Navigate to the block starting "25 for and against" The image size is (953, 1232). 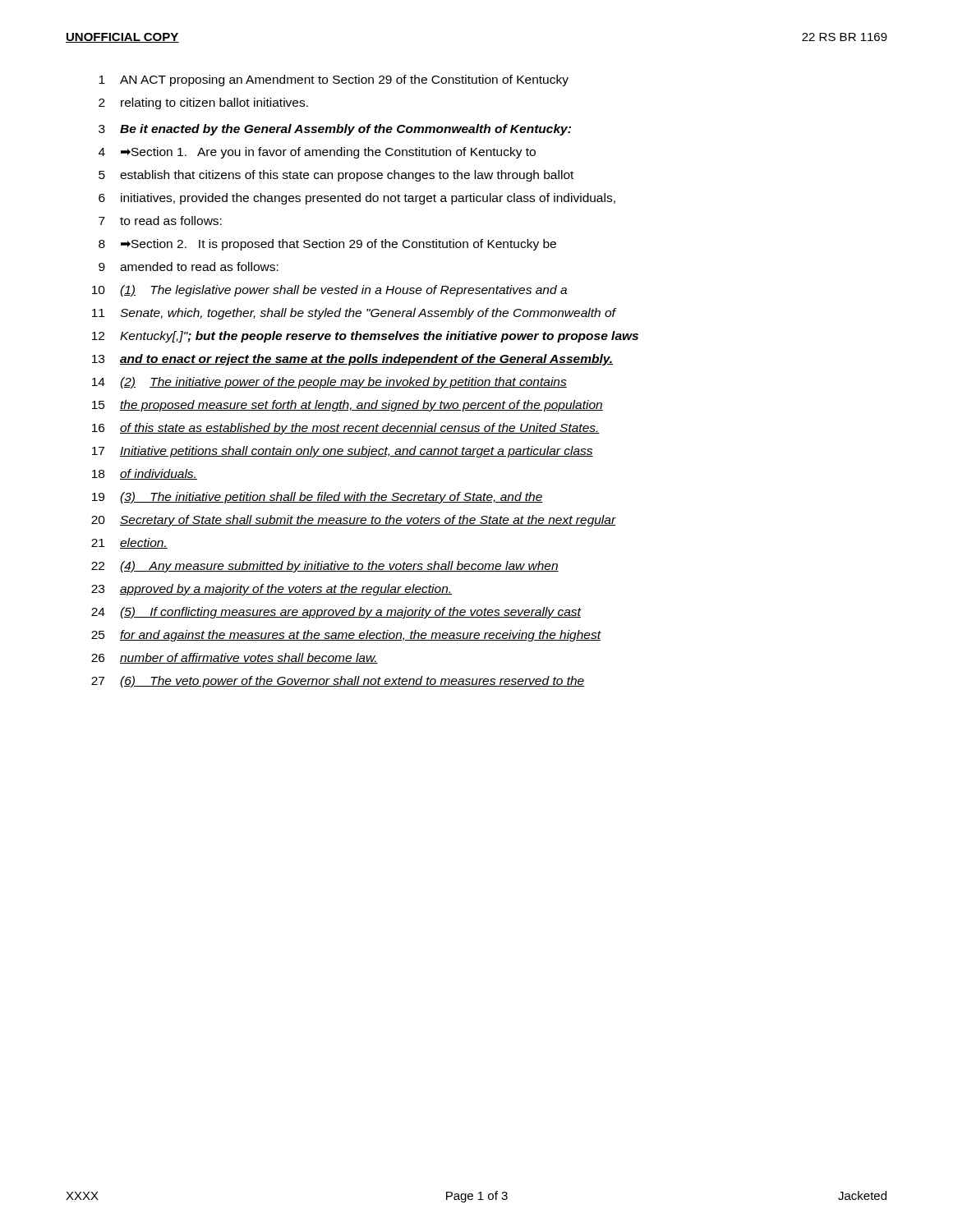(x=476, y=635)
